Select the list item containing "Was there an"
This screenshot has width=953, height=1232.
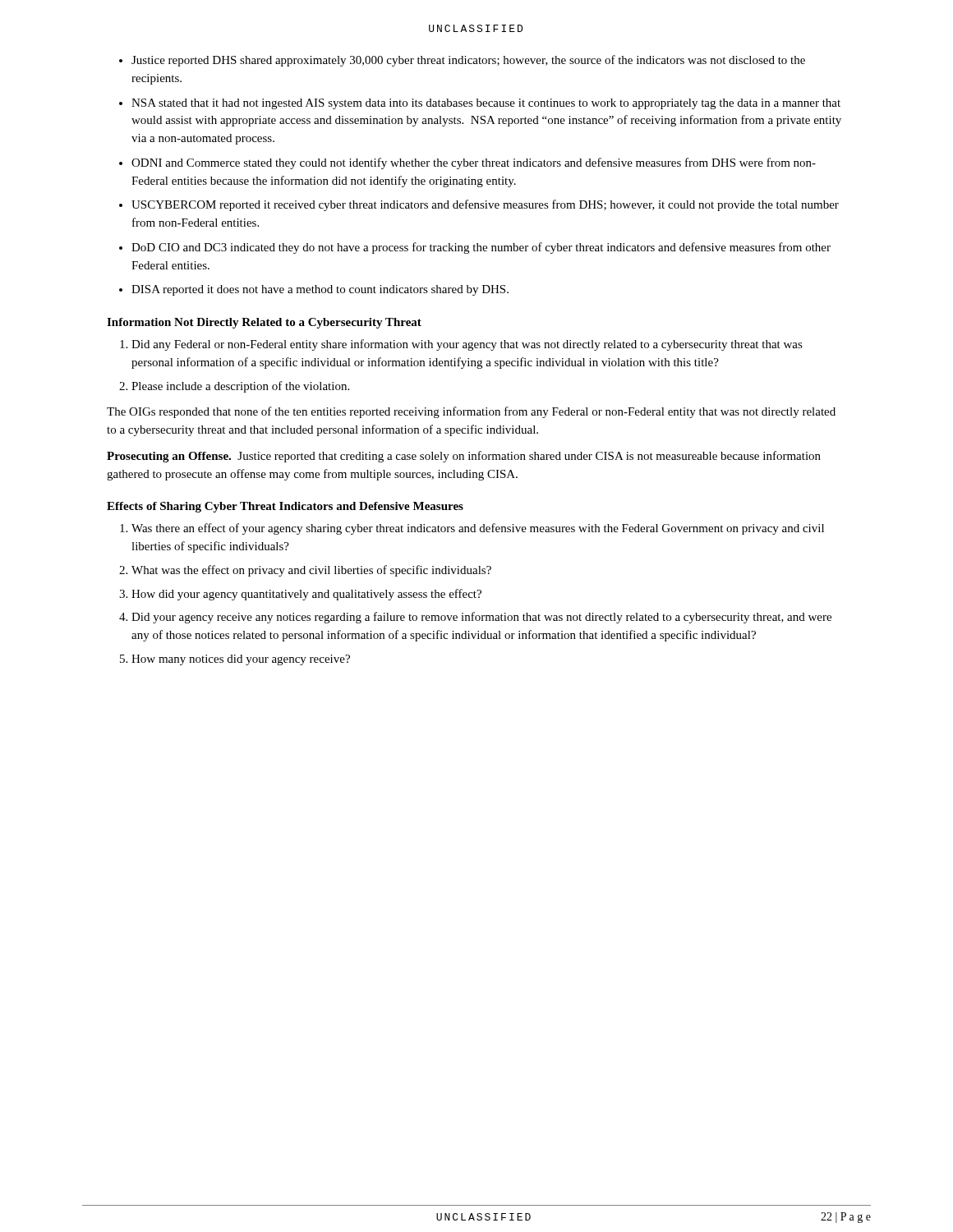click(478, 537)
